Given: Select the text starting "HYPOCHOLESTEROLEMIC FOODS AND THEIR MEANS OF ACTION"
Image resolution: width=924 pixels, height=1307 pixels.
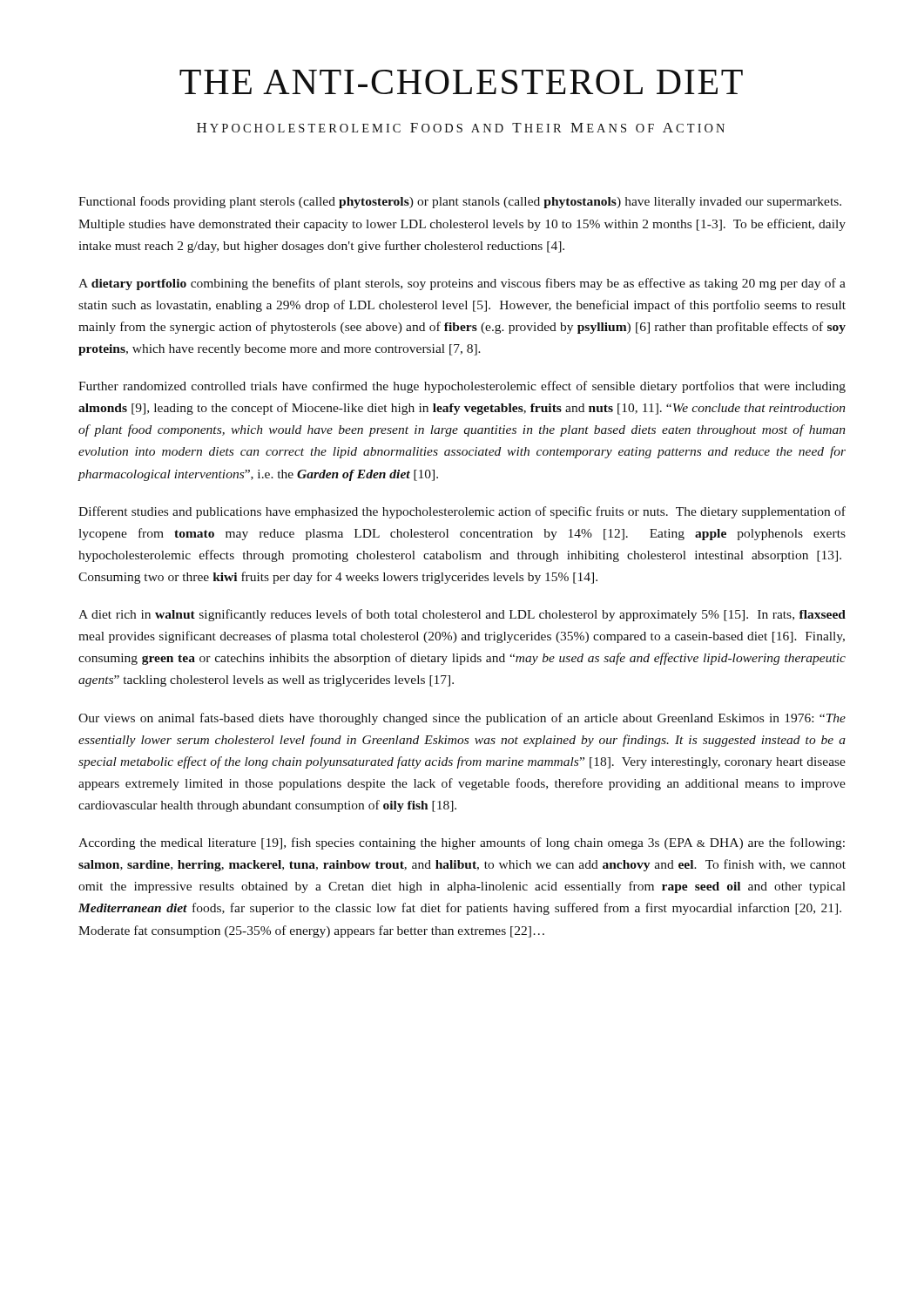Looking at the screenshot, I should 462,128.
